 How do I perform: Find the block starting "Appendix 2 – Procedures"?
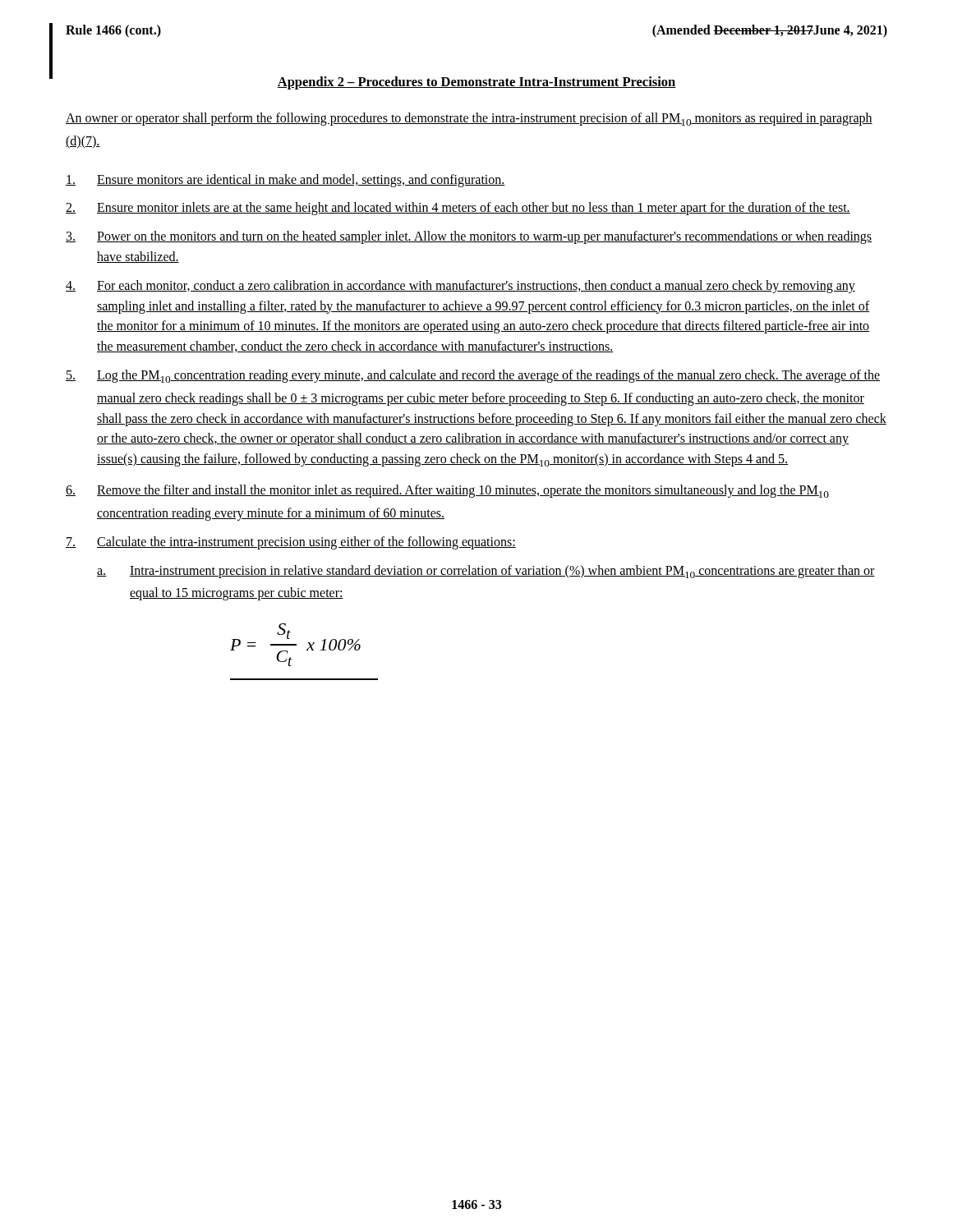[476, 82]
